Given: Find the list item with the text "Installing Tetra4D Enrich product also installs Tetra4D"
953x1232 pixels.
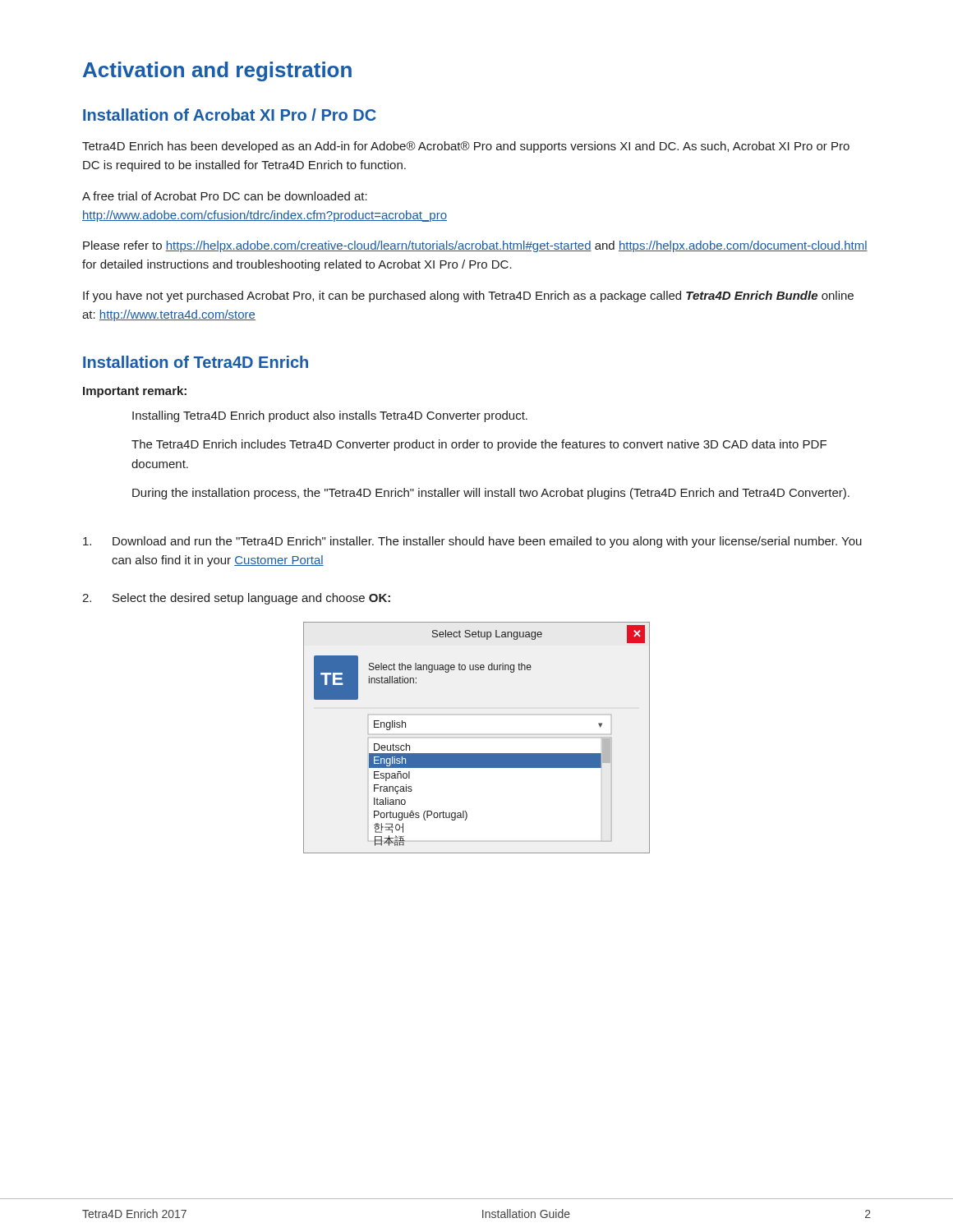Looking at the screenshot, I should tap(330, 415).
